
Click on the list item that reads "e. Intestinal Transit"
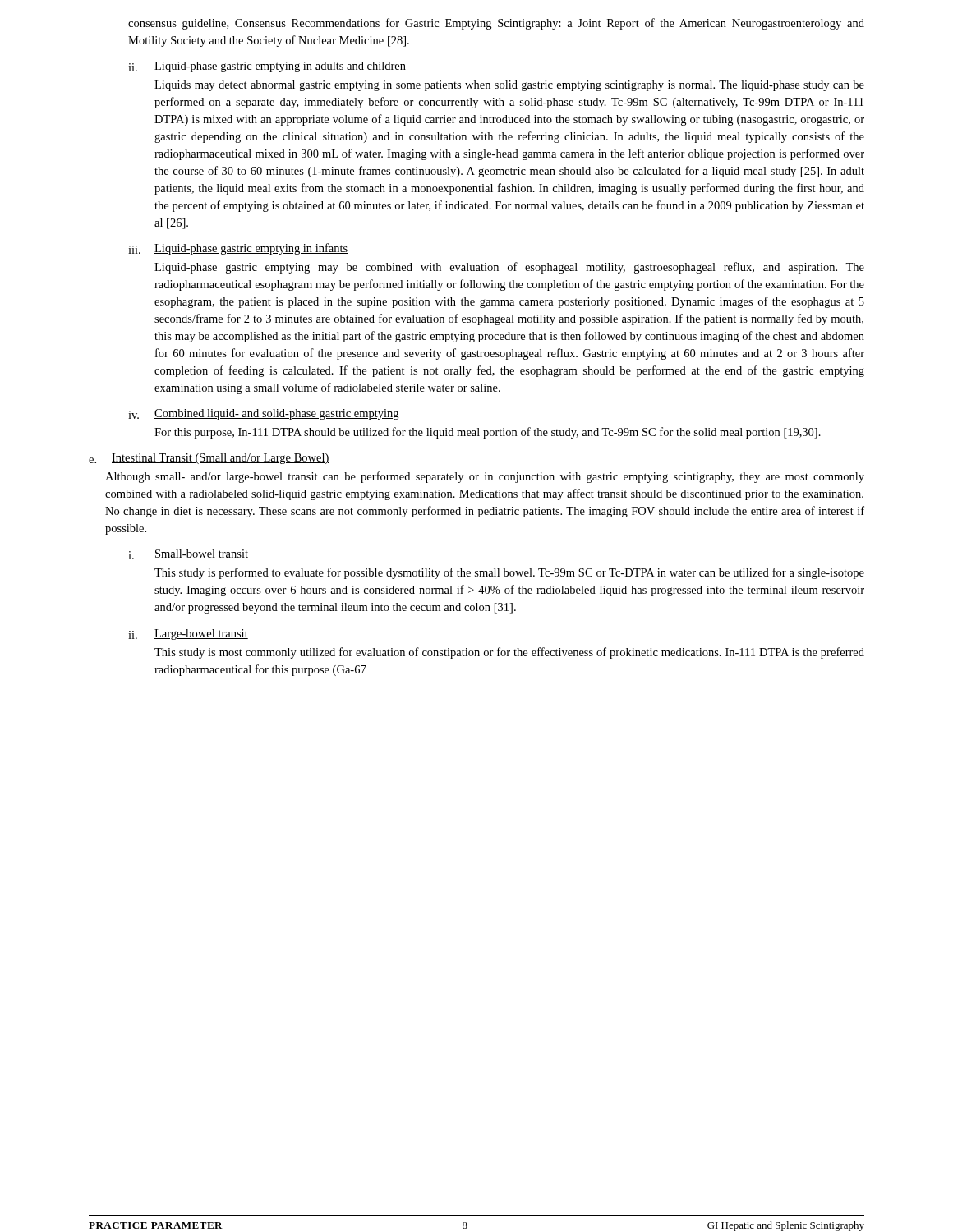click(x=476, y=494)
